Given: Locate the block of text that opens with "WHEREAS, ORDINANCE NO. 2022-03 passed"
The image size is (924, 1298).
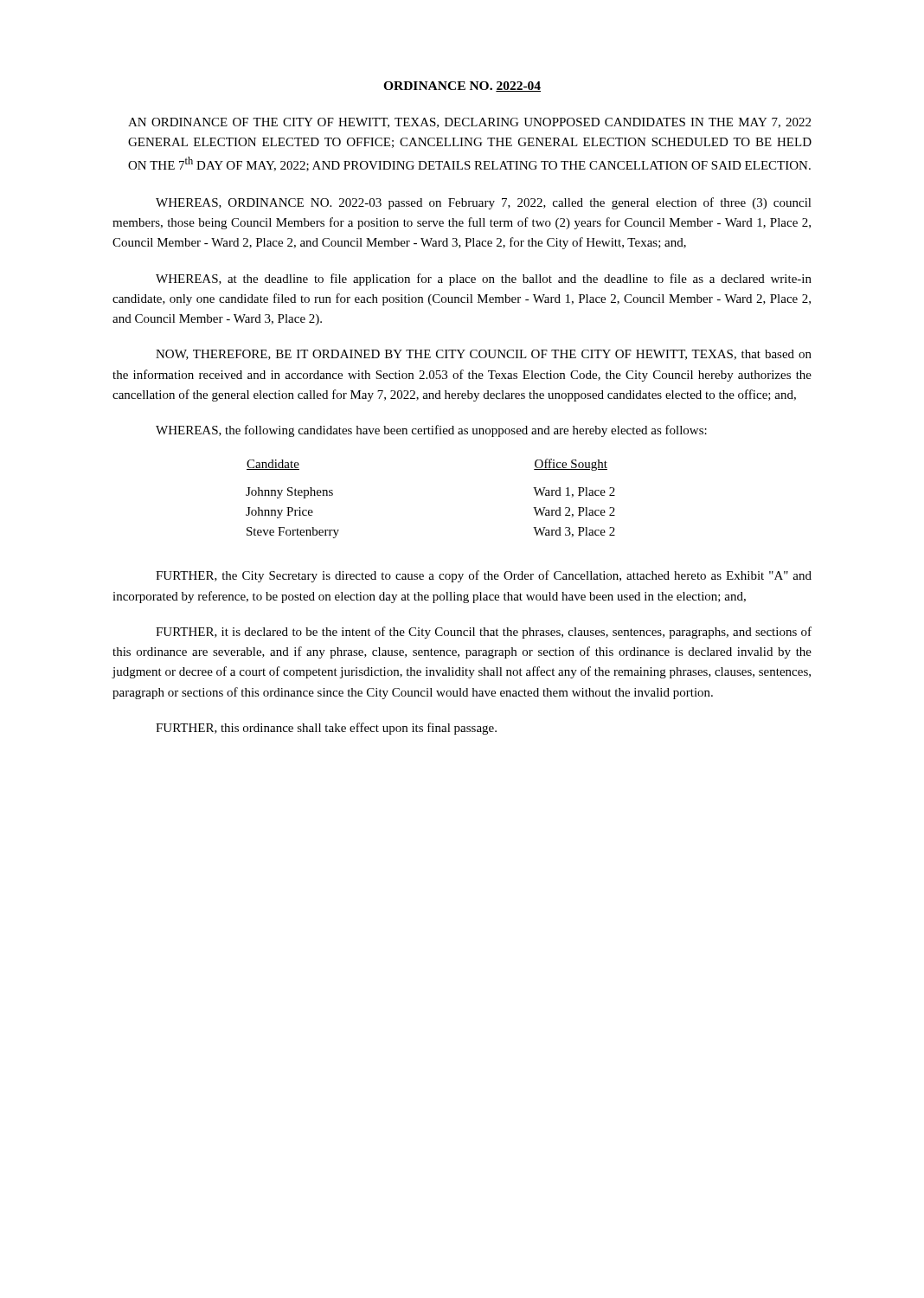Looking at the screenshot, I should coord(462,222).
